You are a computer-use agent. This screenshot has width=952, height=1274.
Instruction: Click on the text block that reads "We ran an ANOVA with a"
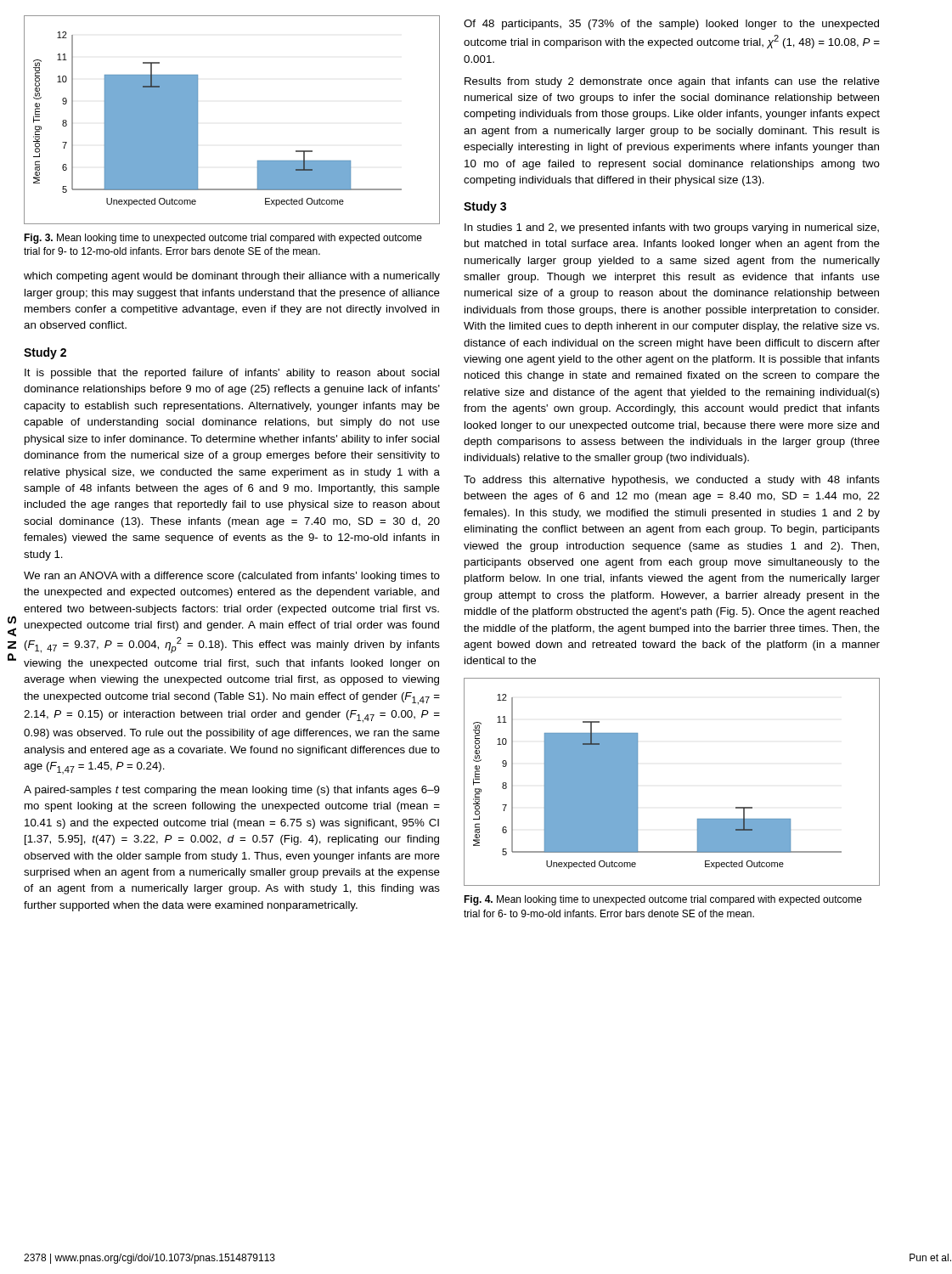(x=232, y=672)
